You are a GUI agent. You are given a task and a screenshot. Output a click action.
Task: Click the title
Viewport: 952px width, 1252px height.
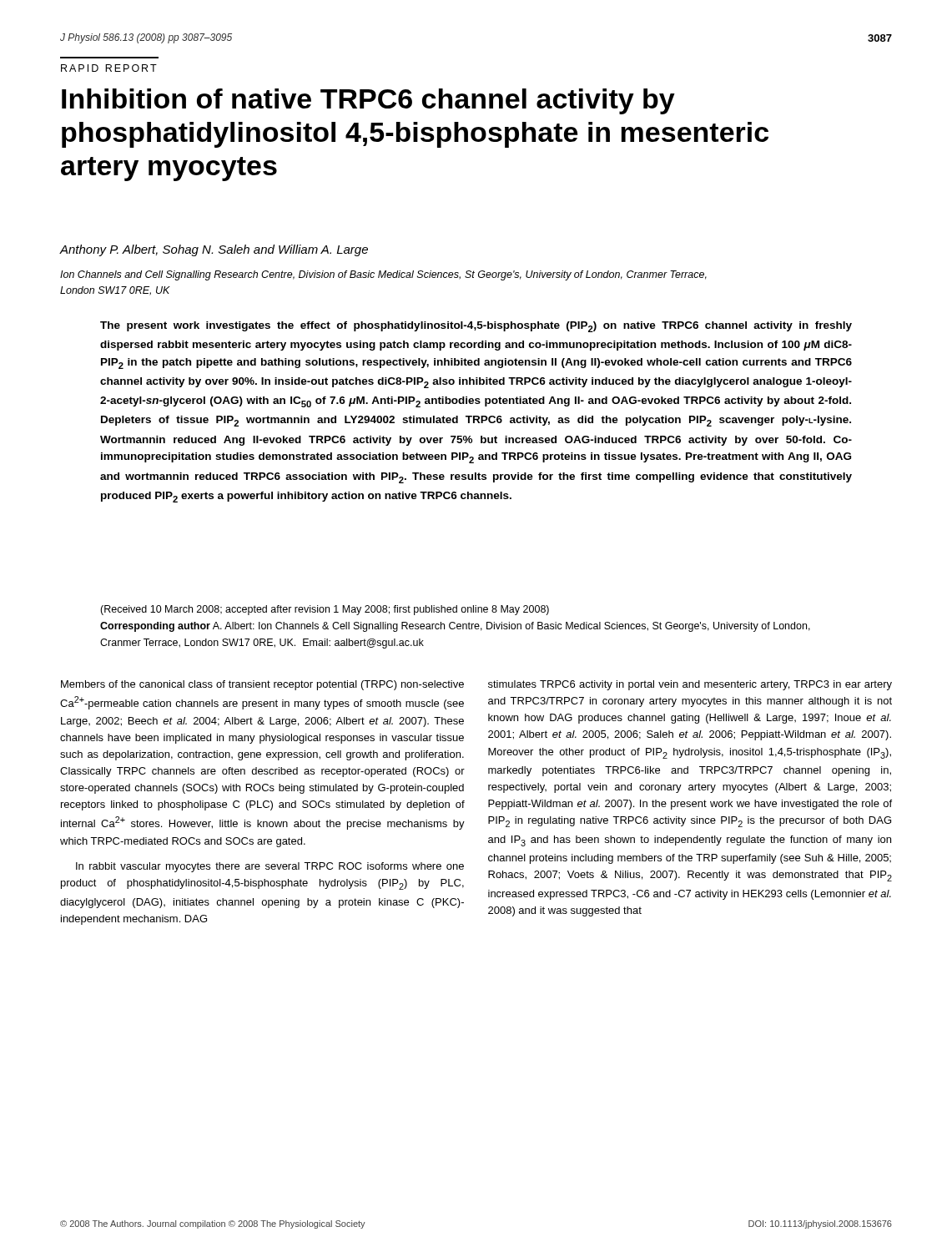tap(476, 132)
